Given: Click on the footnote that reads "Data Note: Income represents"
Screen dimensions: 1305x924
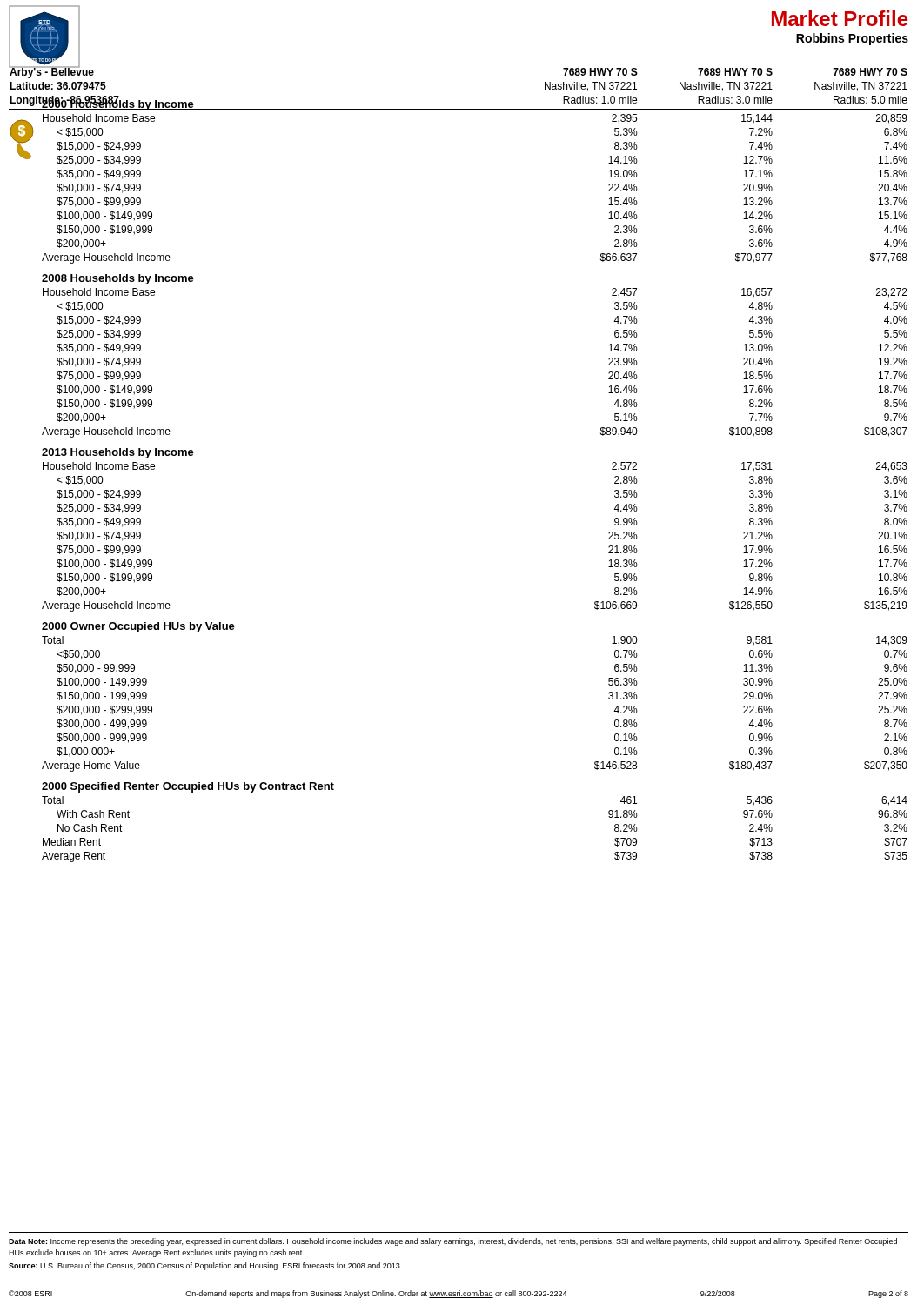Looking at the screenshot, I should point(459,1254).
